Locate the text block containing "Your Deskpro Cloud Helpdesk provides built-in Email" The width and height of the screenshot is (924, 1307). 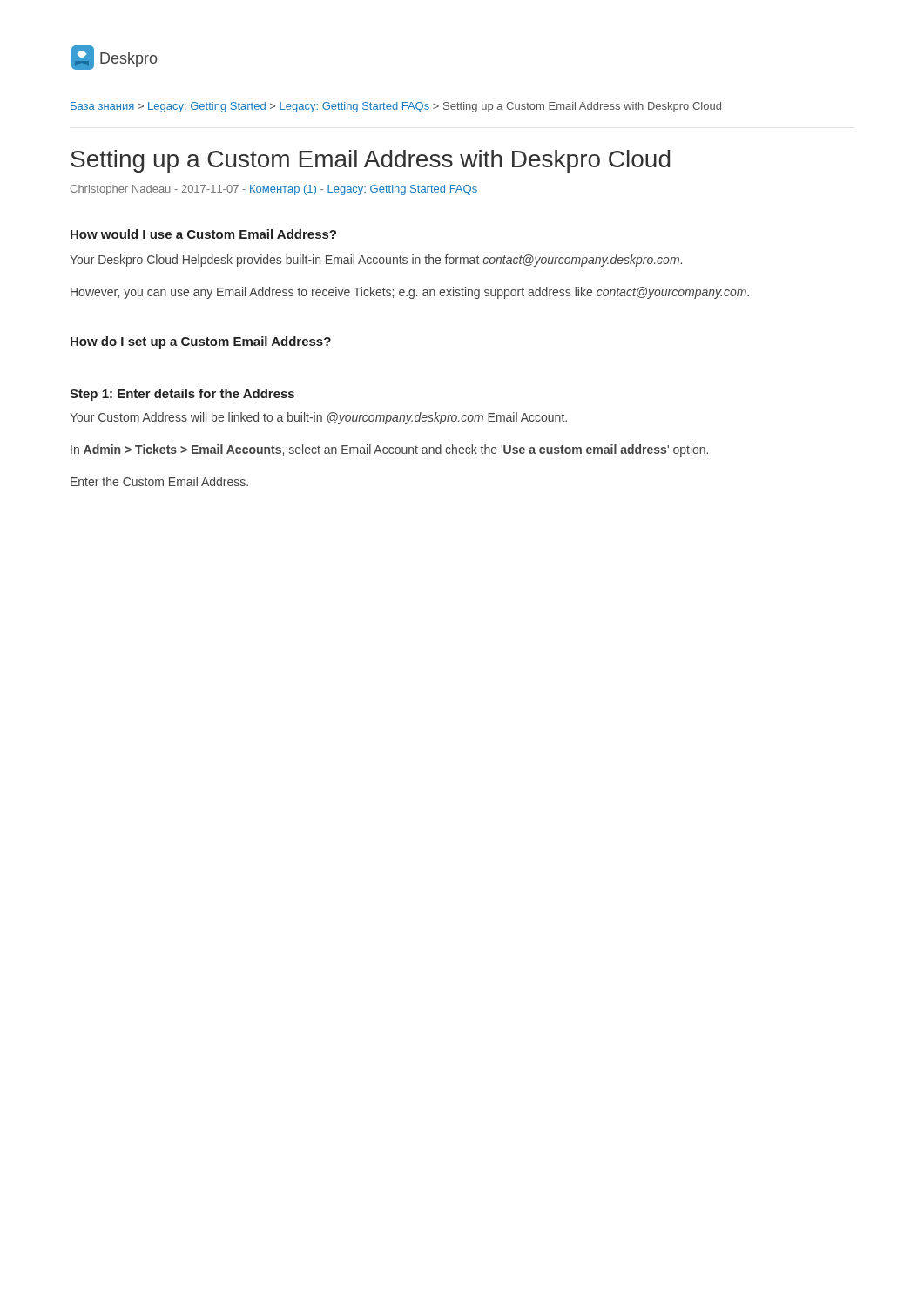pos(376,260)
